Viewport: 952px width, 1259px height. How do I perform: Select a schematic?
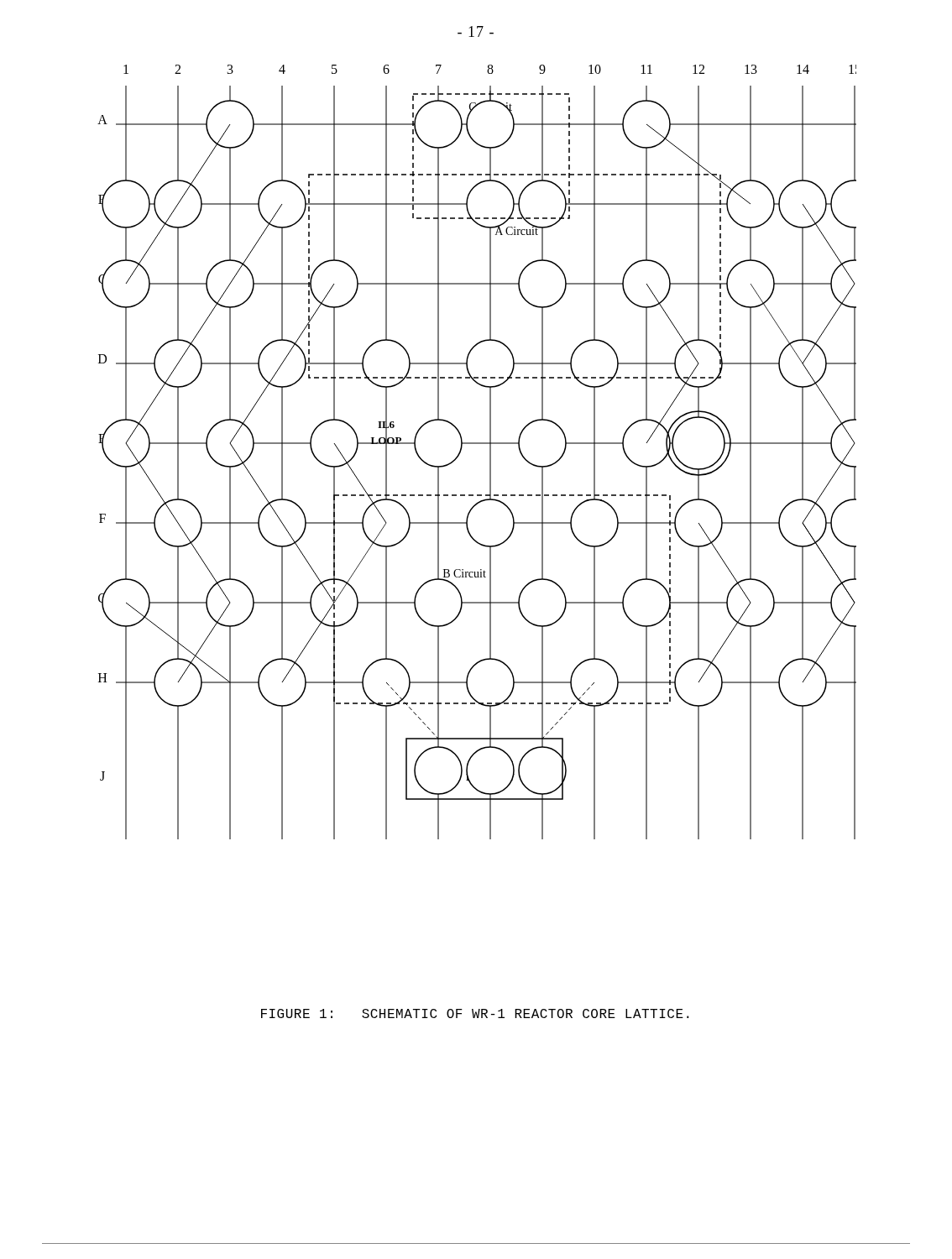470,518
